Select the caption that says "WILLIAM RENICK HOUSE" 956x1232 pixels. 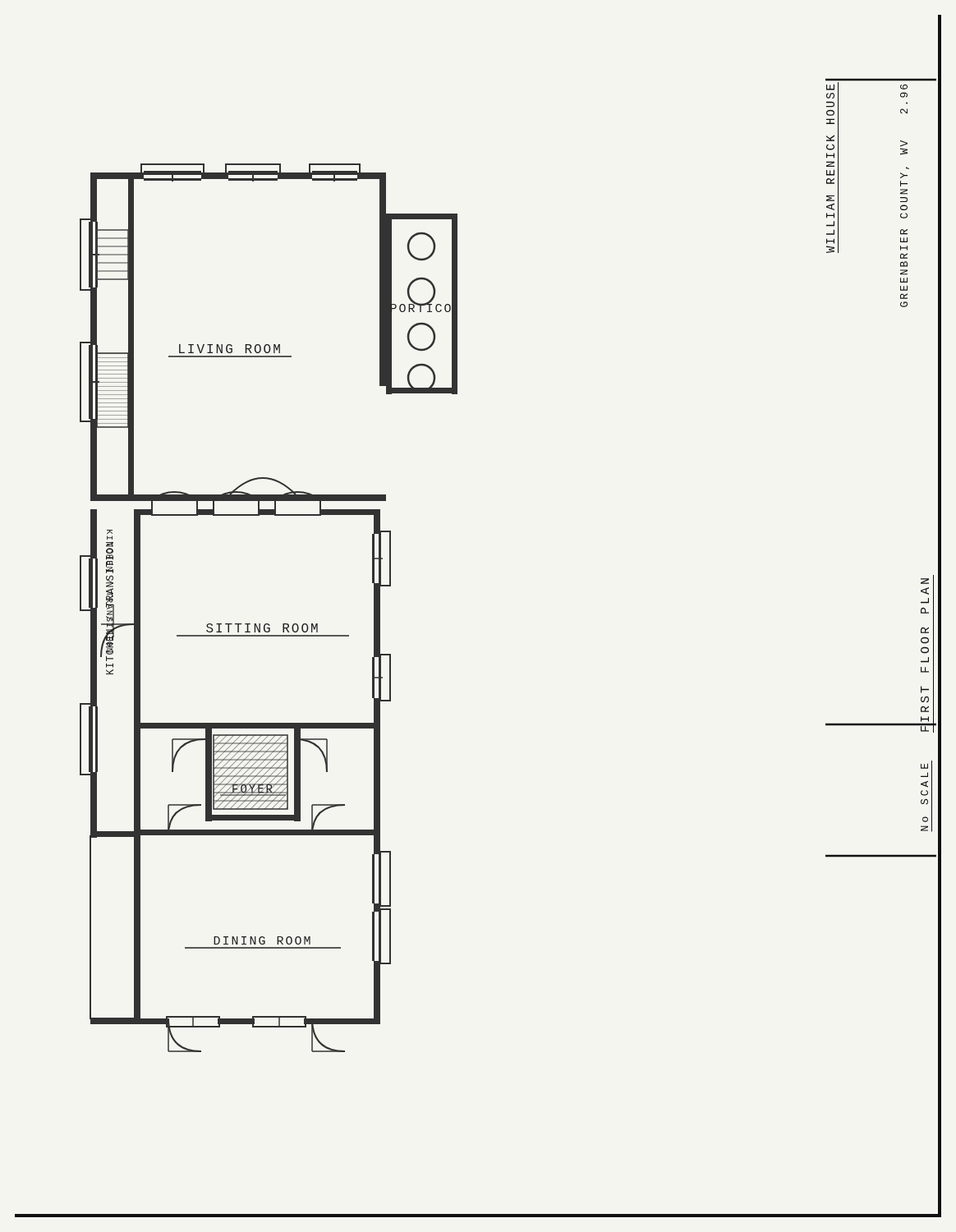(831, 168)
